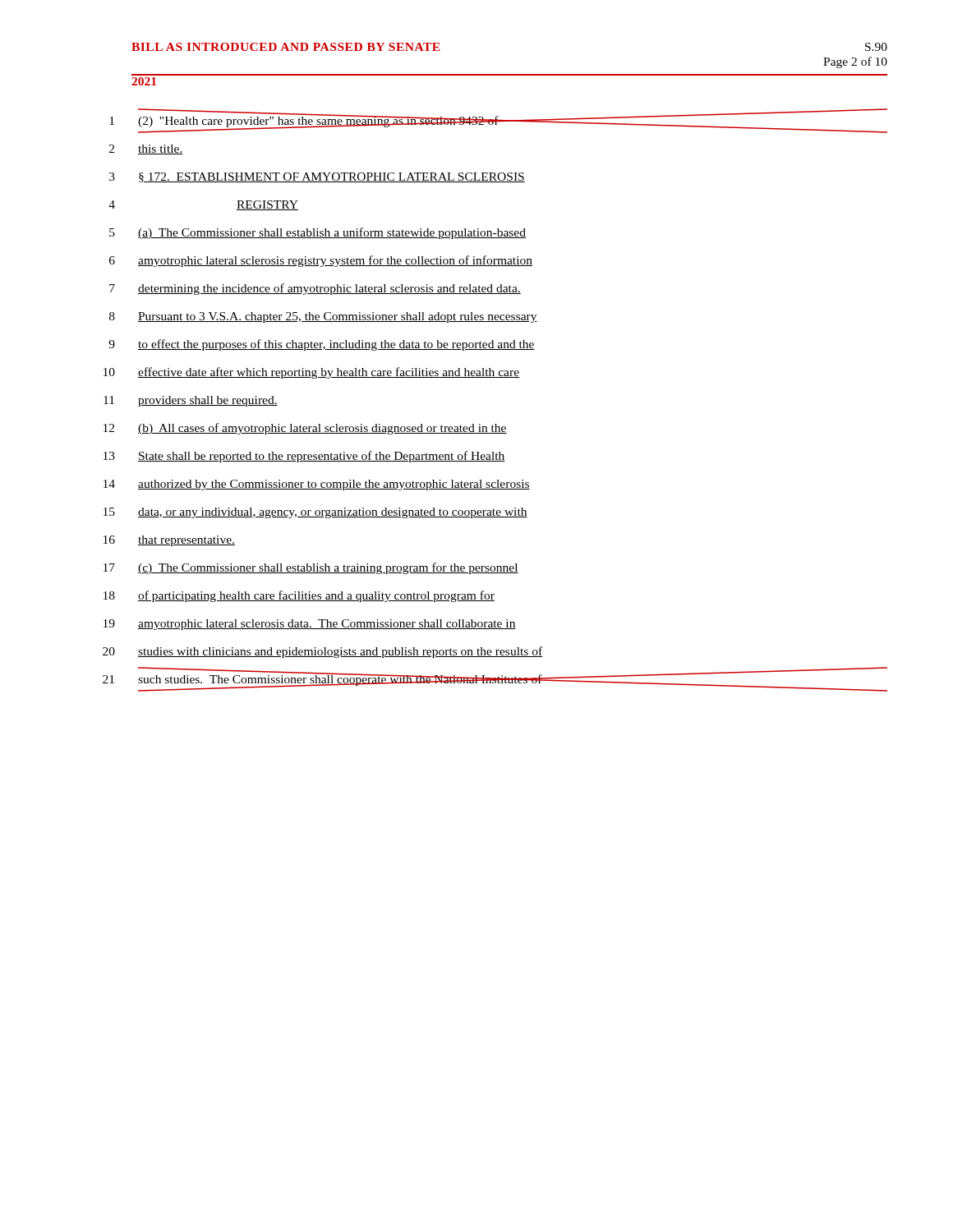
Task: Locate the list item that says "13 State shall be"
Action: click(476, 456)
